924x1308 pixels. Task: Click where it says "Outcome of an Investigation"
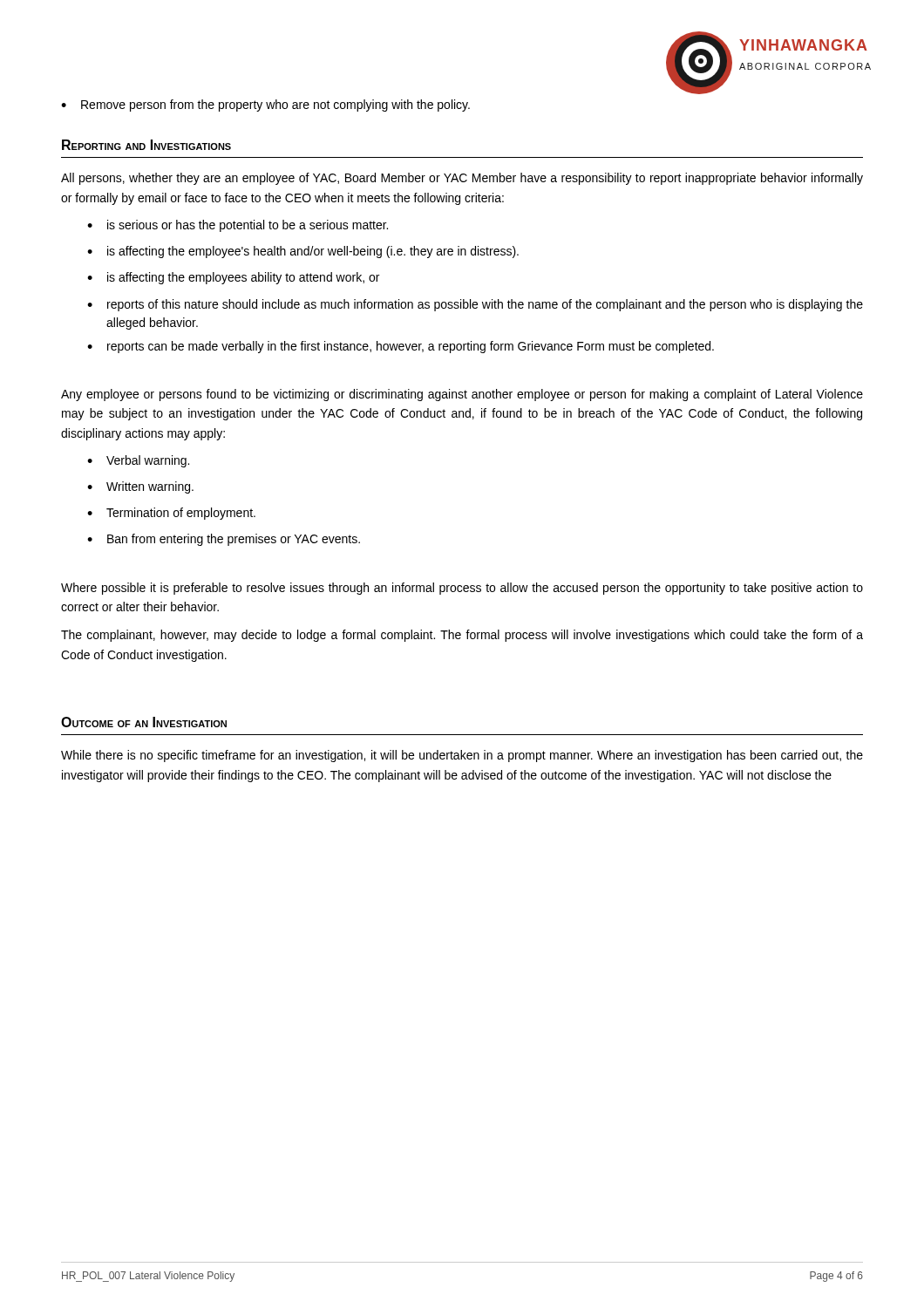462,725
